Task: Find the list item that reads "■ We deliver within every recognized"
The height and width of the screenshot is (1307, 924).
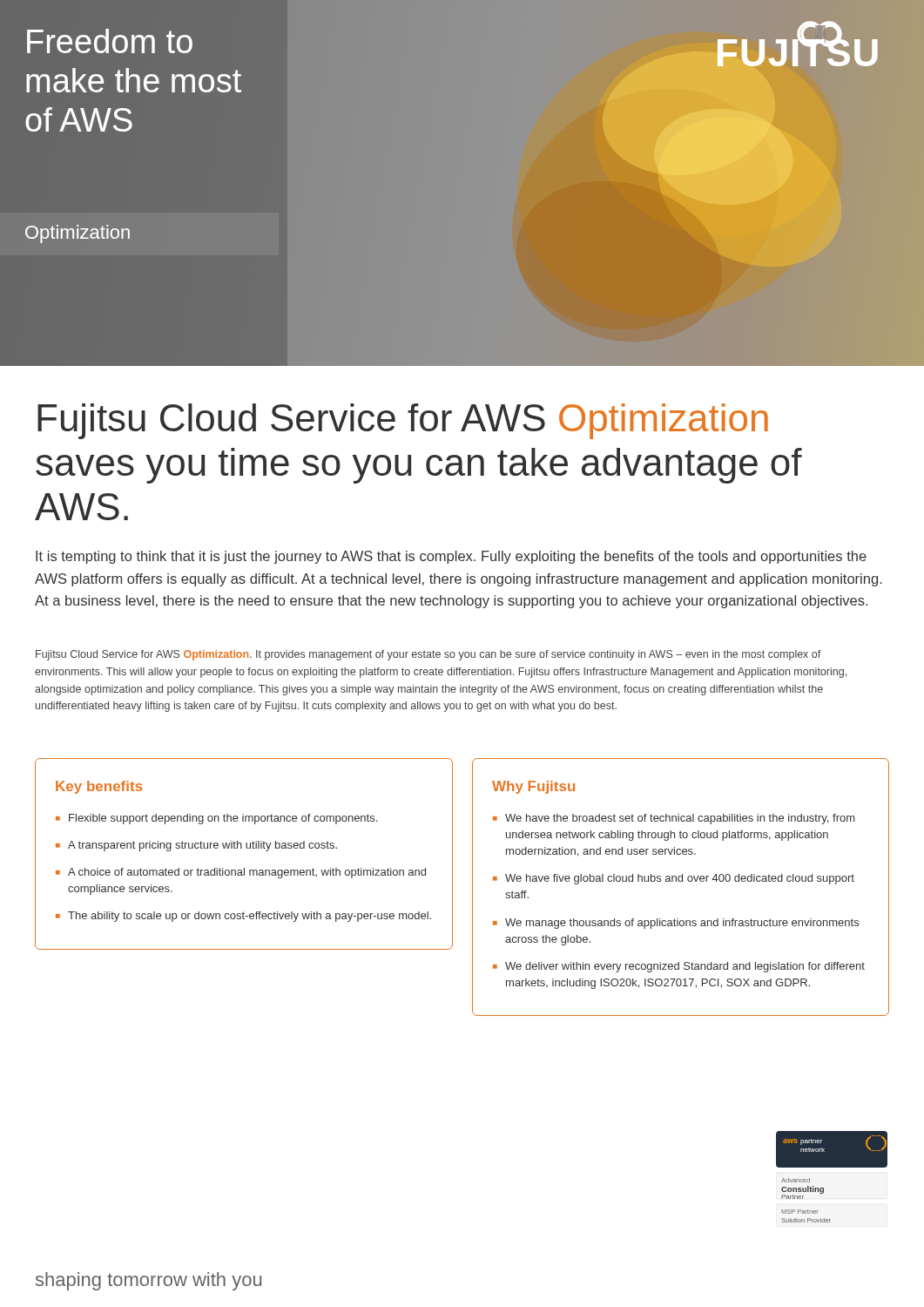Action: point(678,974)
